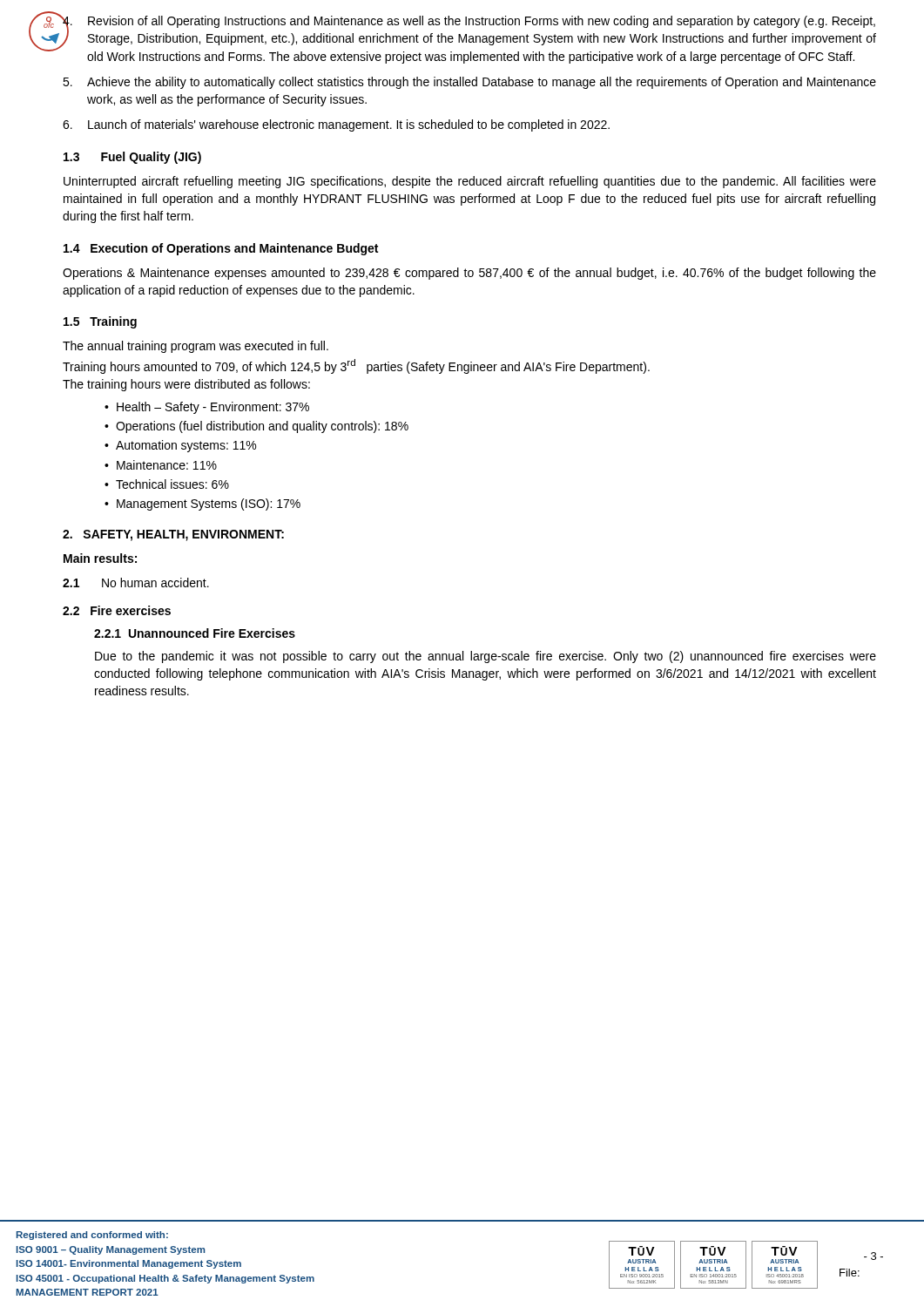924x1307 pixels.
Task: Point to the text block starting "6. Launch of materials' warehouse electronic"
Action: 337,125
